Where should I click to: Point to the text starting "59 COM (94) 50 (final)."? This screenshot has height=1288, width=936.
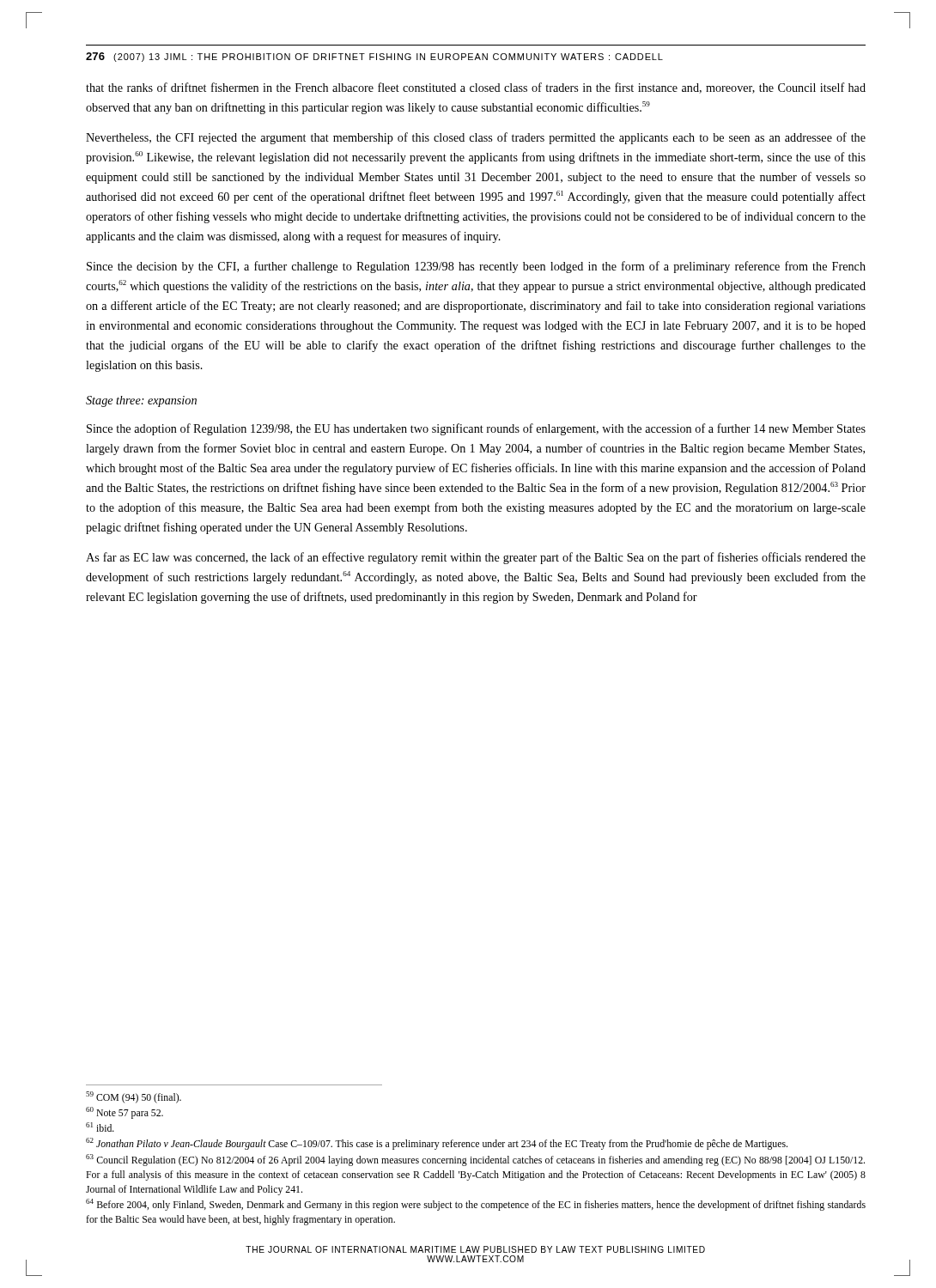coord(134,1097)
